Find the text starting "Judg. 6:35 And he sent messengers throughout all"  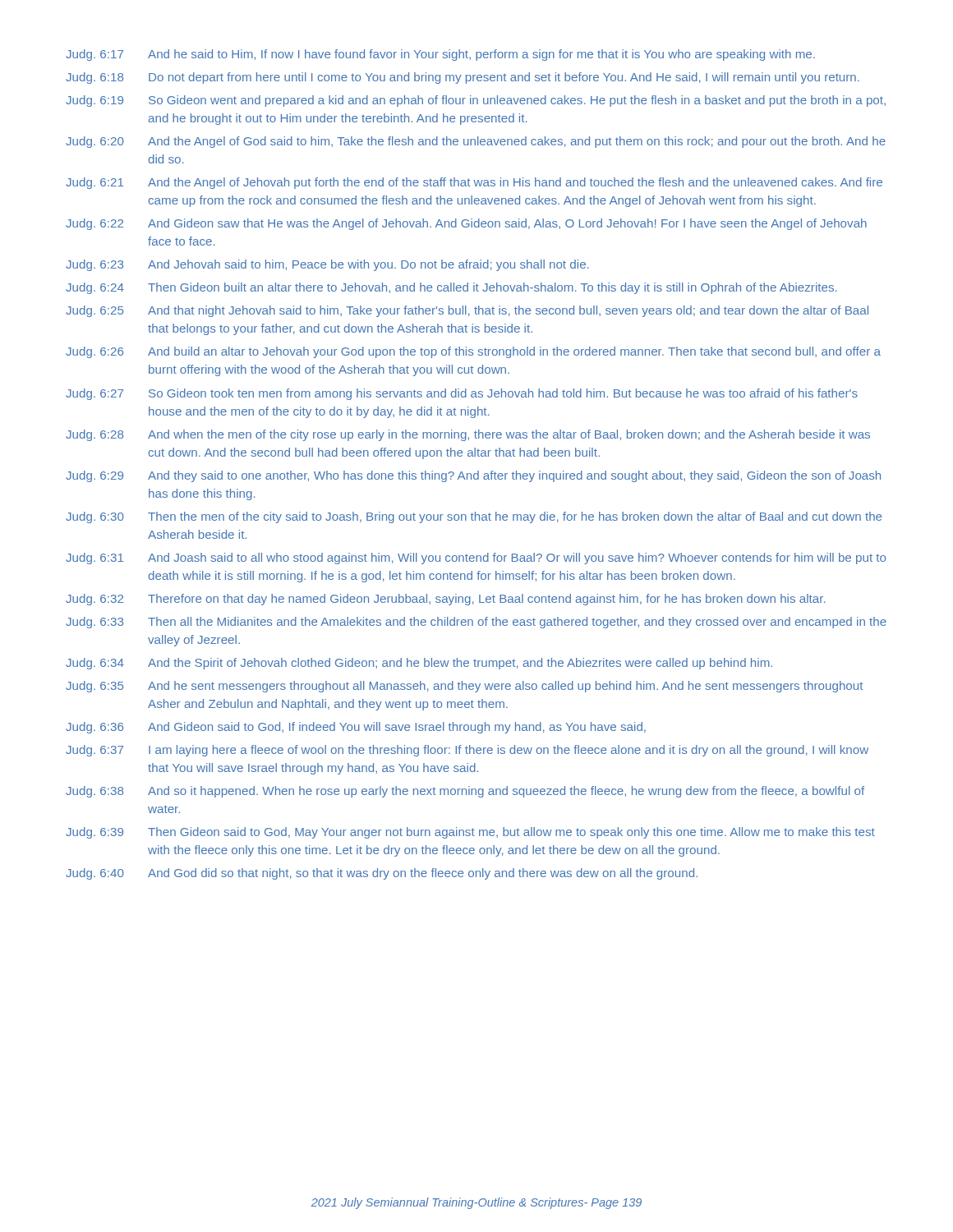[x=476, y=695]
